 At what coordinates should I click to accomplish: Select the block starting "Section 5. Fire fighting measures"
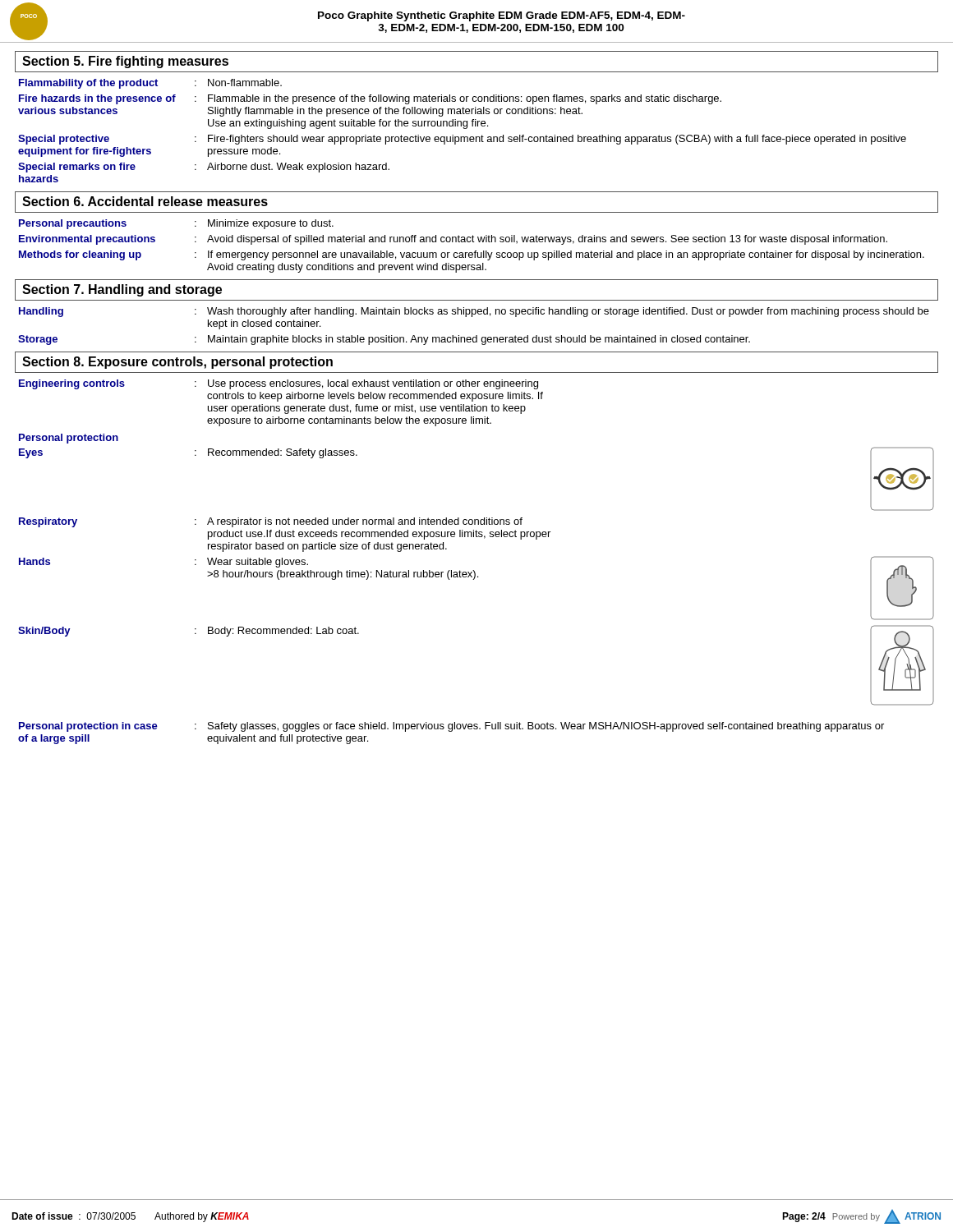click(x=126, y=61)
